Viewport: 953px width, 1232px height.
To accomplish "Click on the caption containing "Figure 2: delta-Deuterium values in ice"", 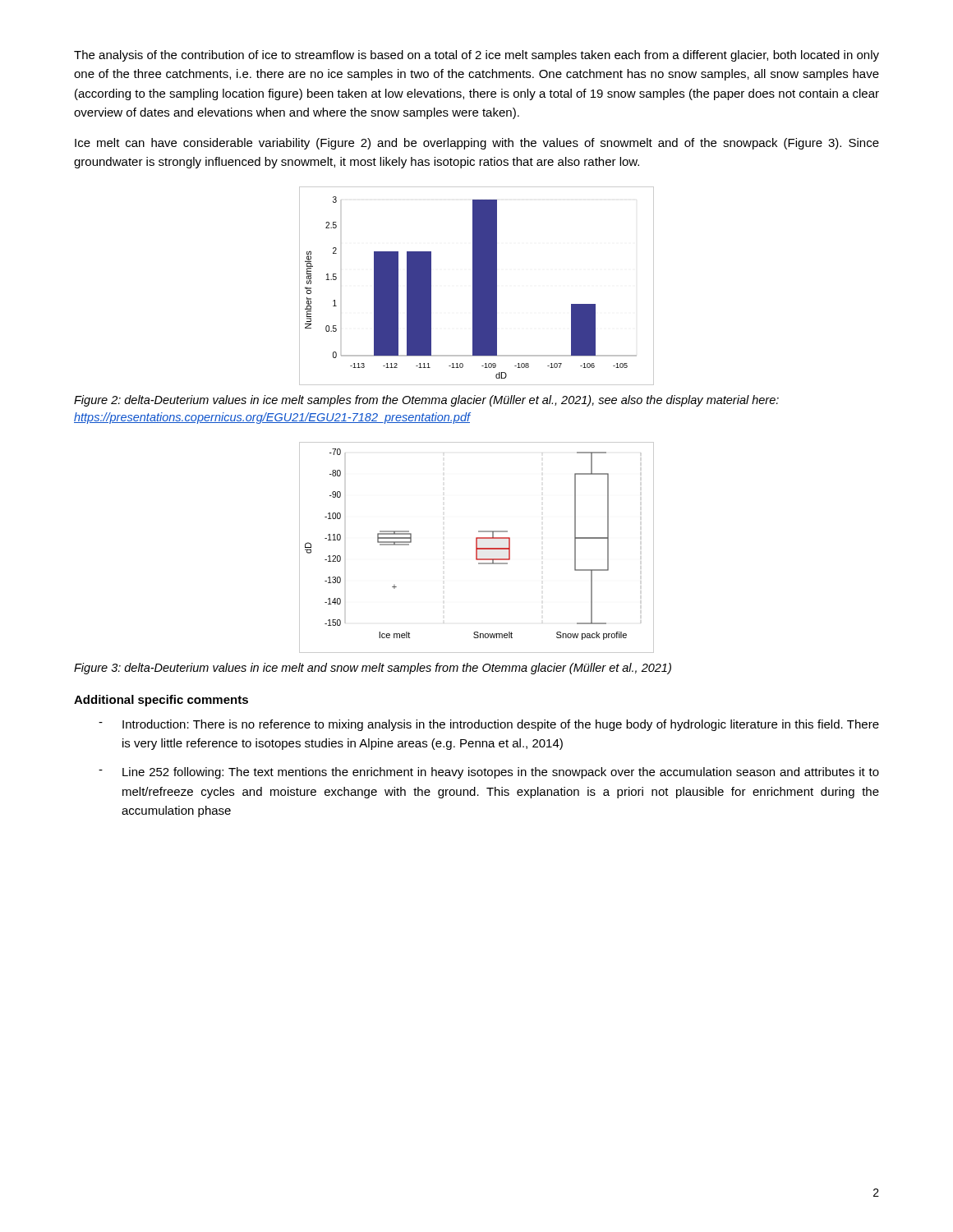I will (427, 409).
